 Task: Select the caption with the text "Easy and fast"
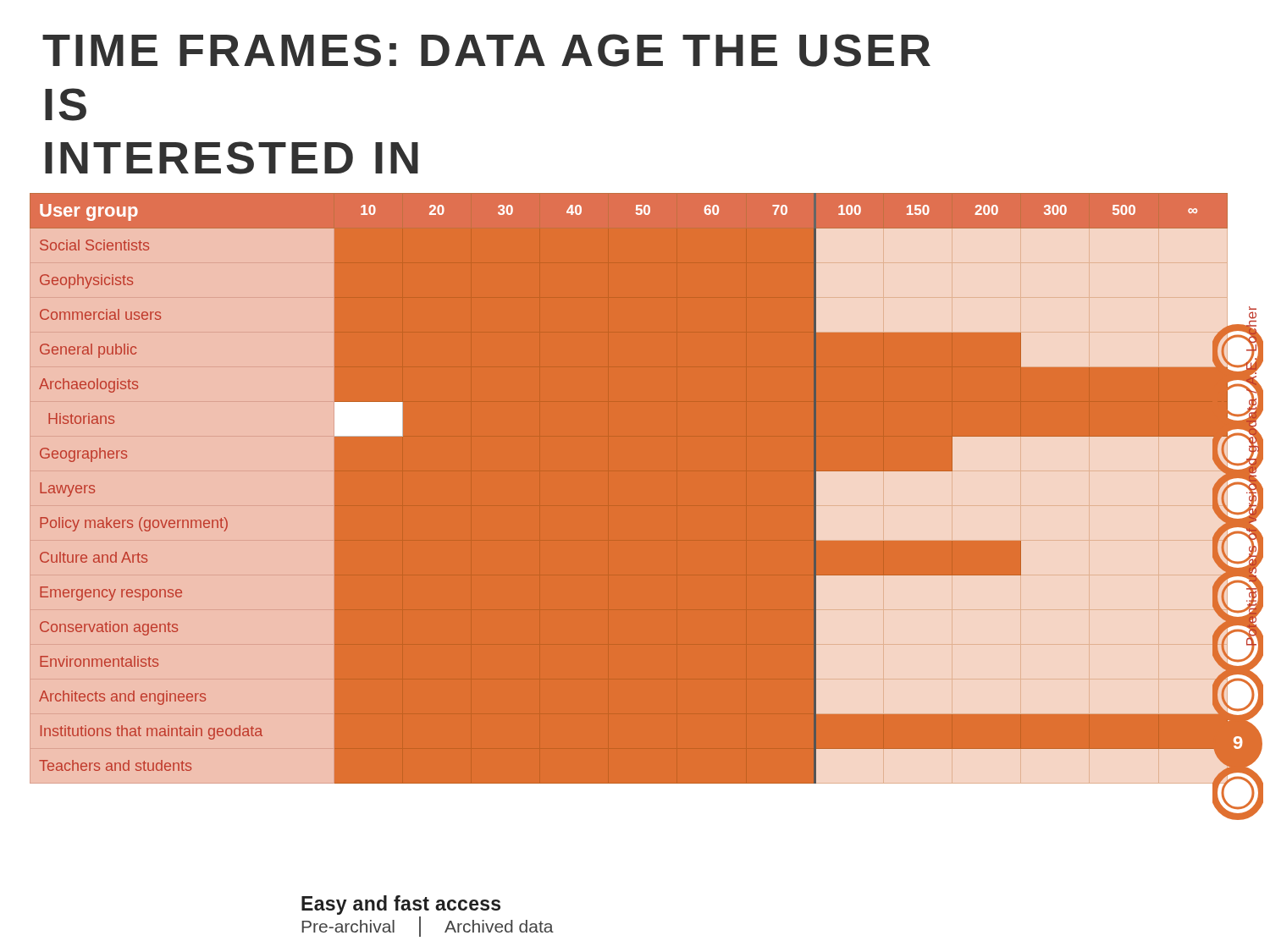tap(401, 905)
